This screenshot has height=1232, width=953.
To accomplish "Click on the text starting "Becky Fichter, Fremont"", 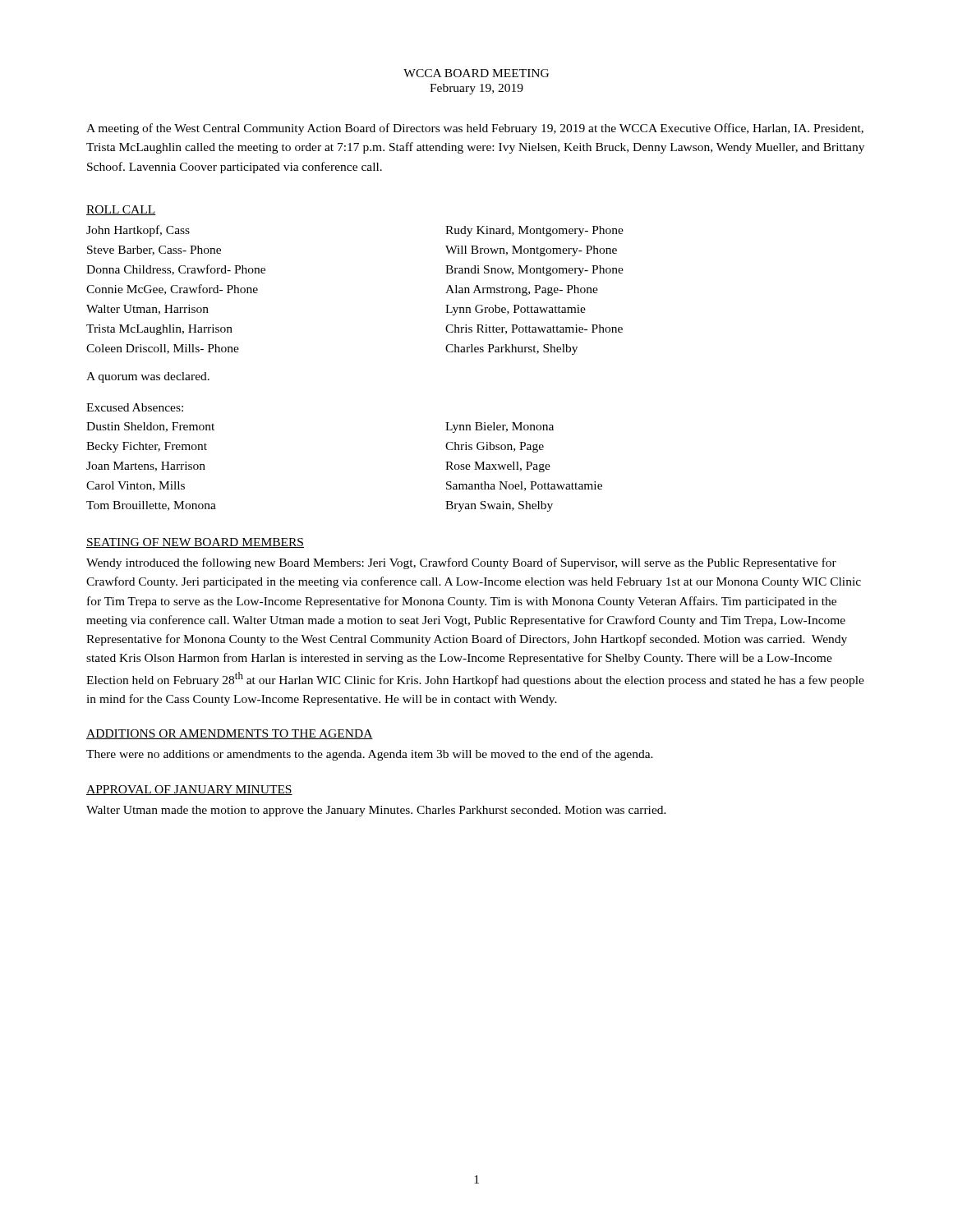I will (x=147, y=446).
